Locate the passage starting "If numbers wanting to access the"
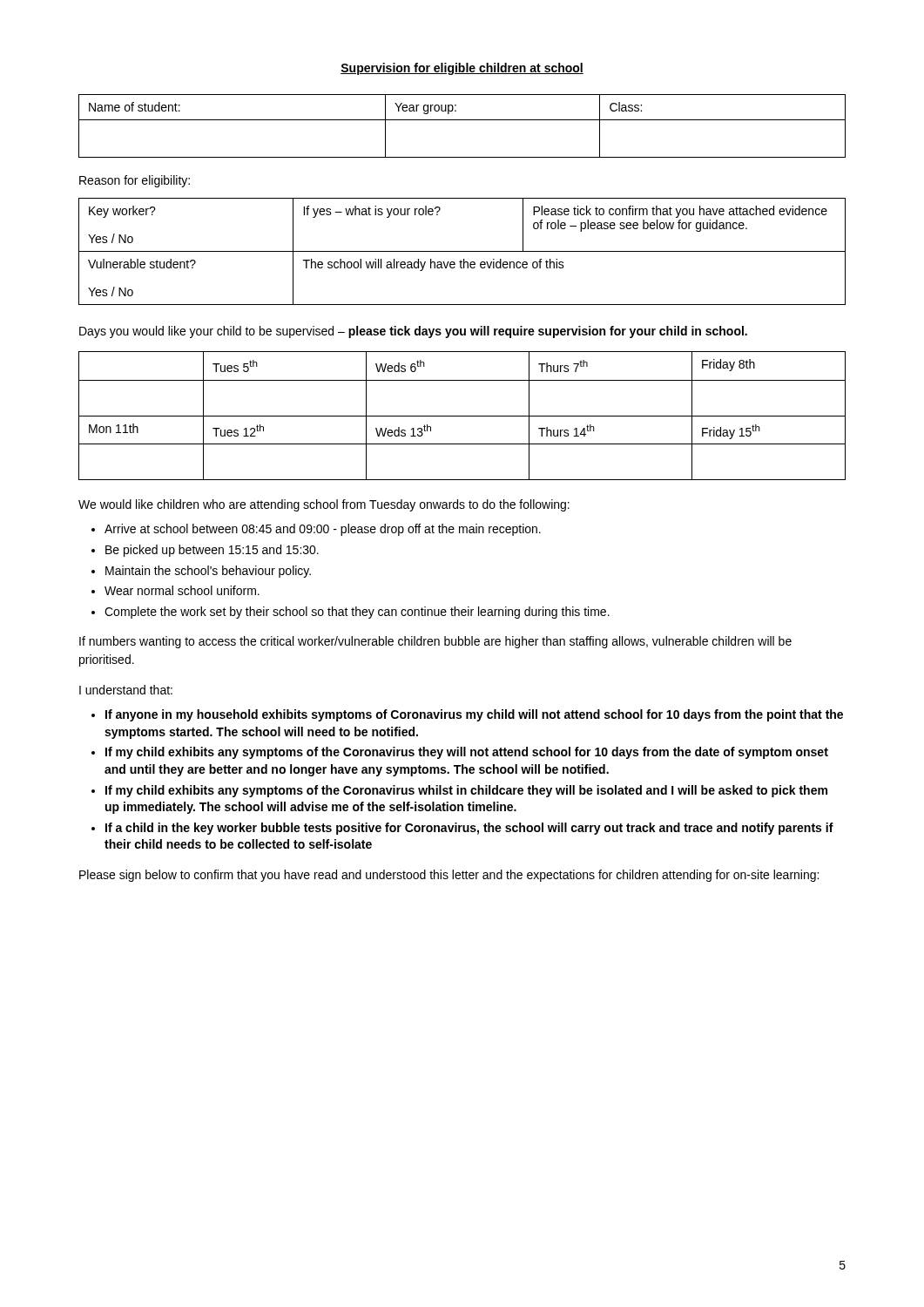This screenshot has width=924, height=1307. [435, 651]
